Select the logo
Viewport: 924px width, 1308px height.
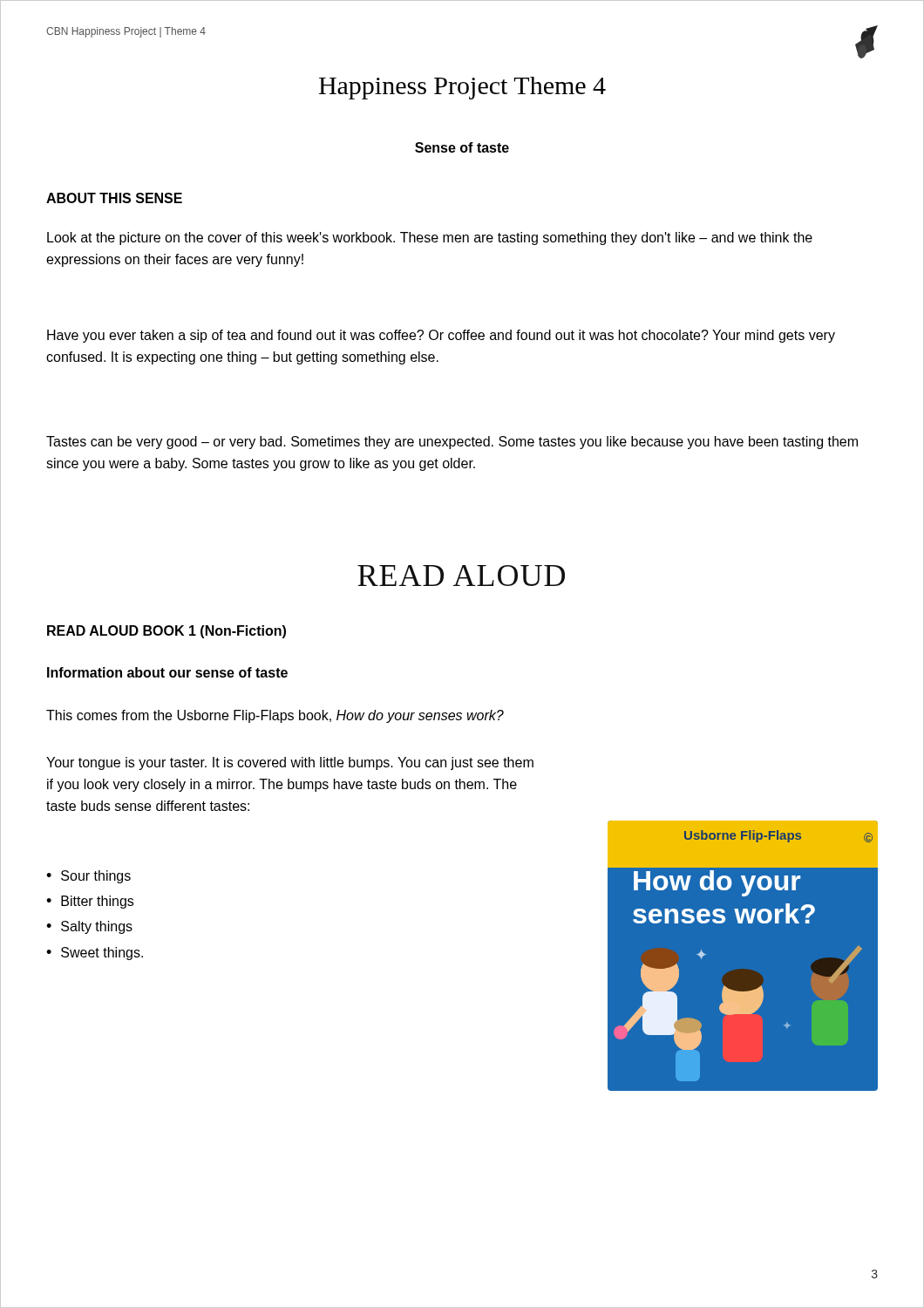click(855, 48)
